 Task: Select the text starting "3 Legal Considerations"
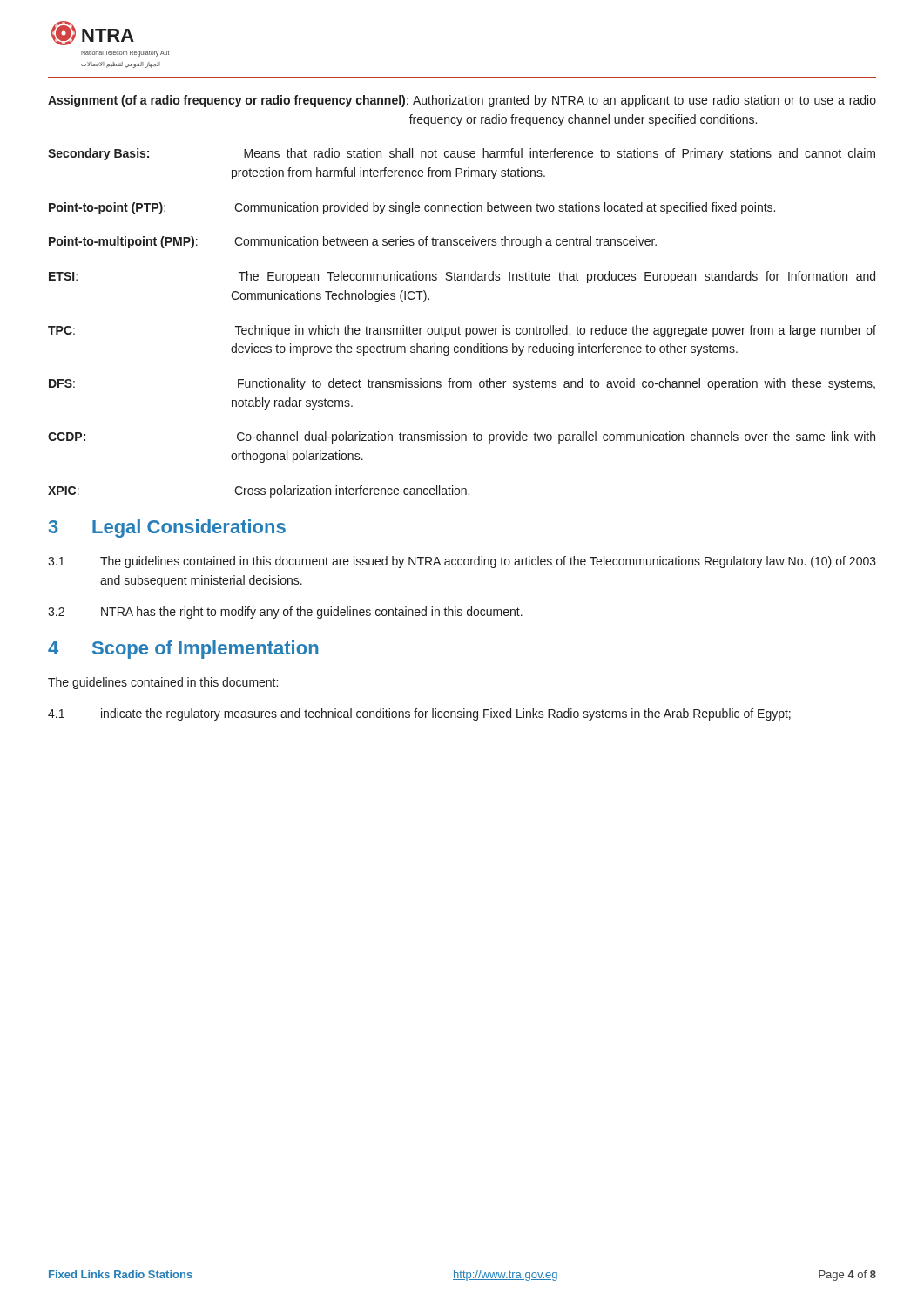(167, 527)
